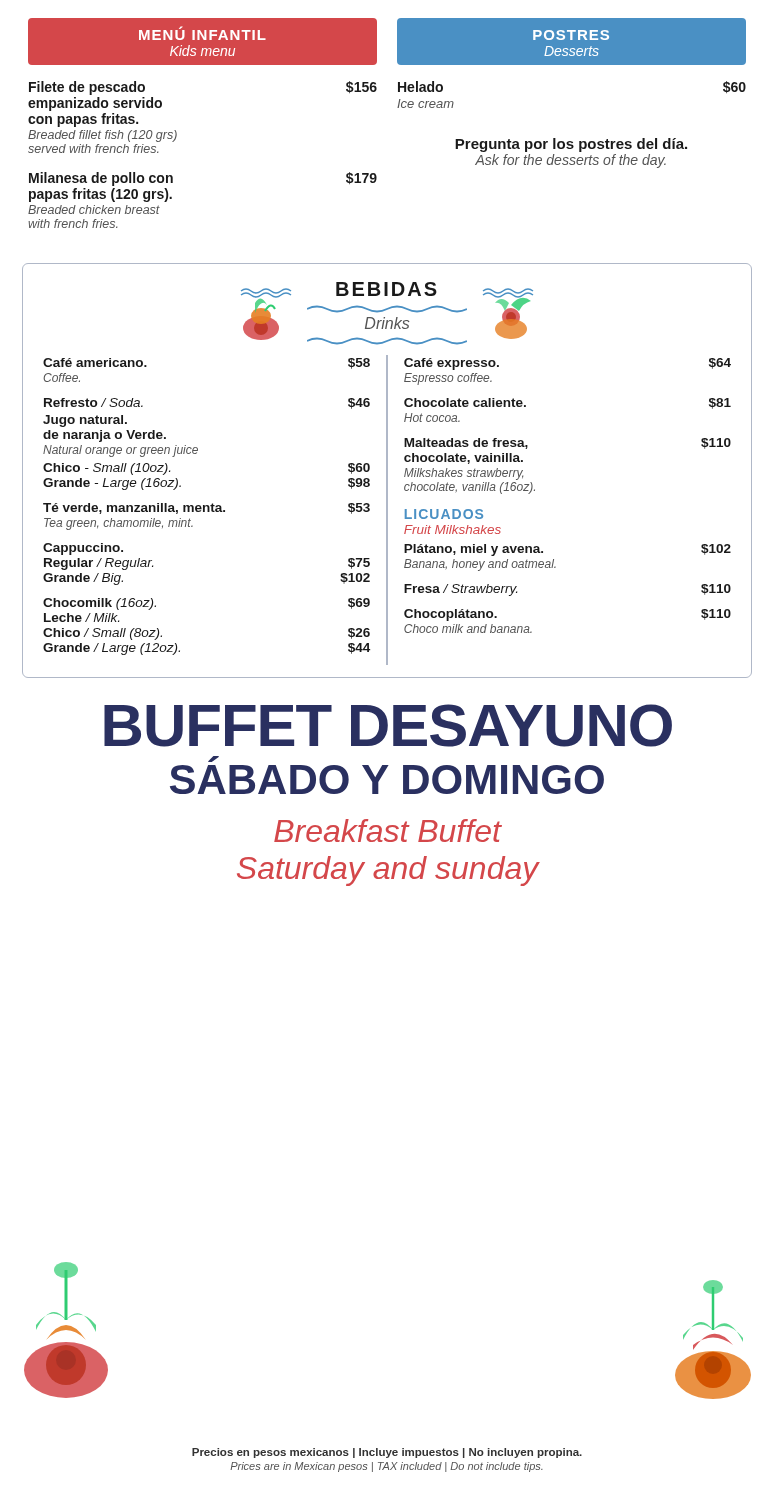Click on the text block that reads "Pregunta por los postres del"
The width and height of the screenshot is (774, 1500).
pos(571,152)
